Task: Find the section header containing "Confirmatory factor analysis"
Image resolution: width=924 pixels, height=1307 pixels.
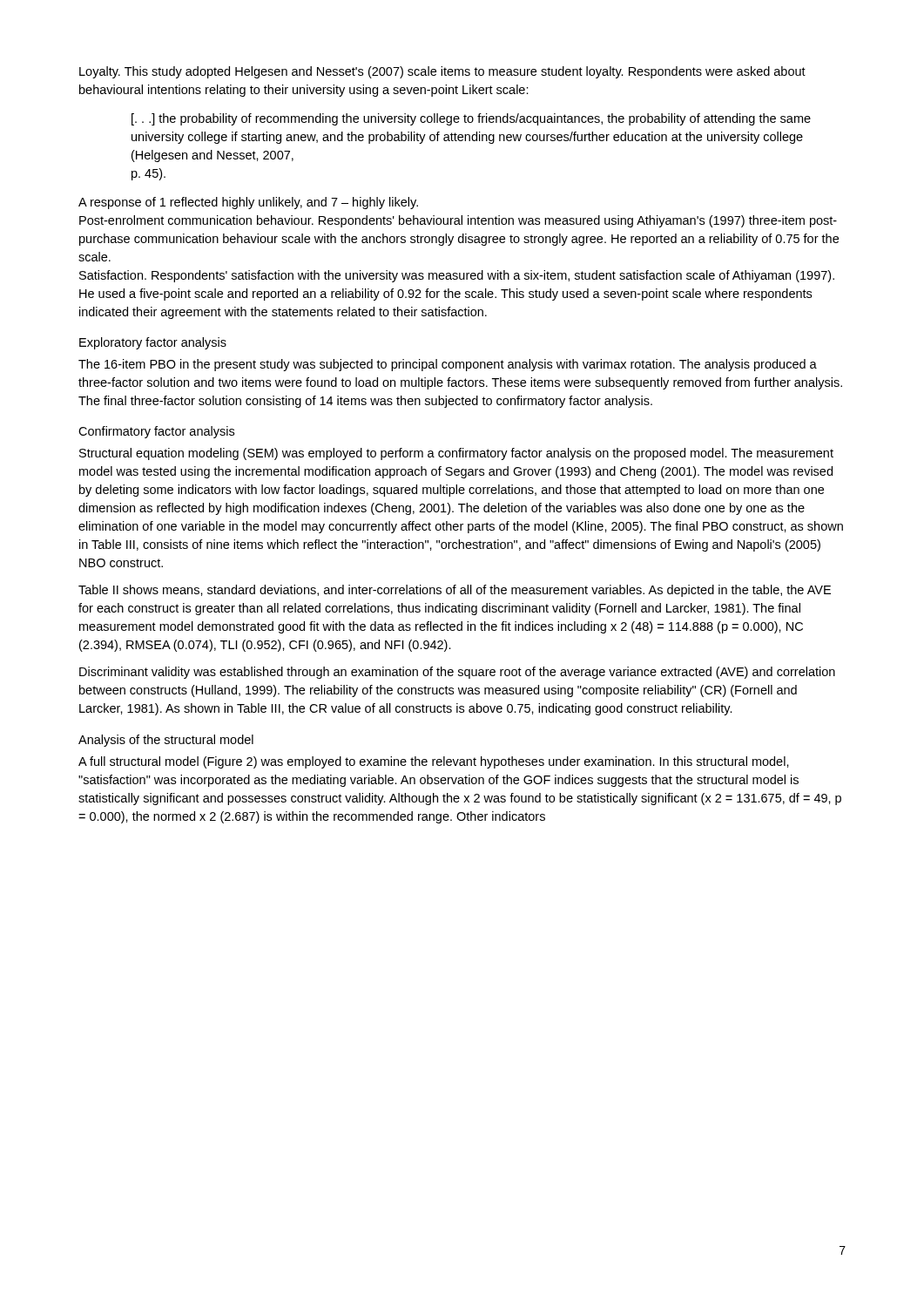Action: click(157, 432)
